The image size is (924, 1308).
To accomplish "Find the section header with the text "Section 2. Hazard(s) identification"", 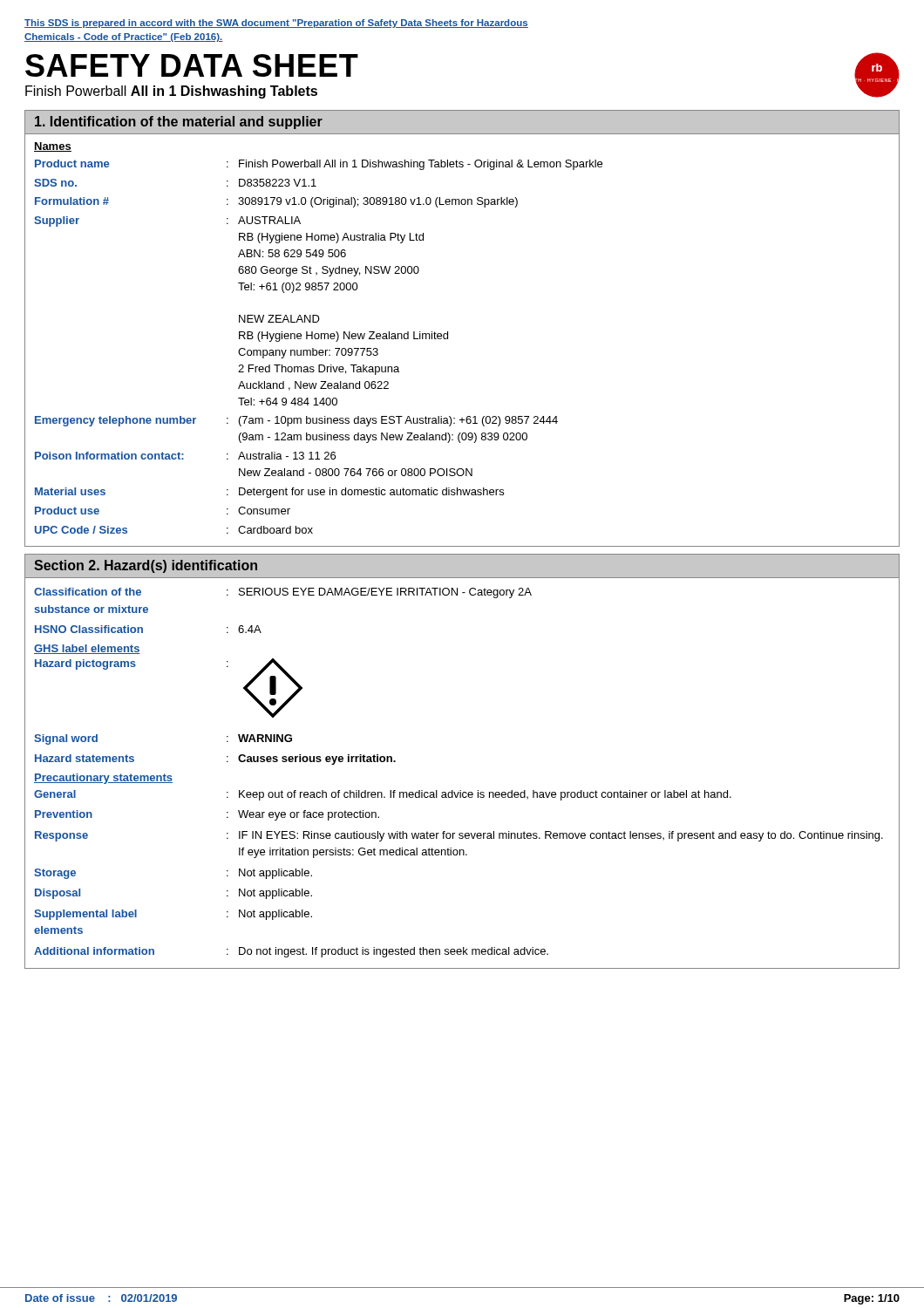I will pyautogui.click(x=146, y=566).
